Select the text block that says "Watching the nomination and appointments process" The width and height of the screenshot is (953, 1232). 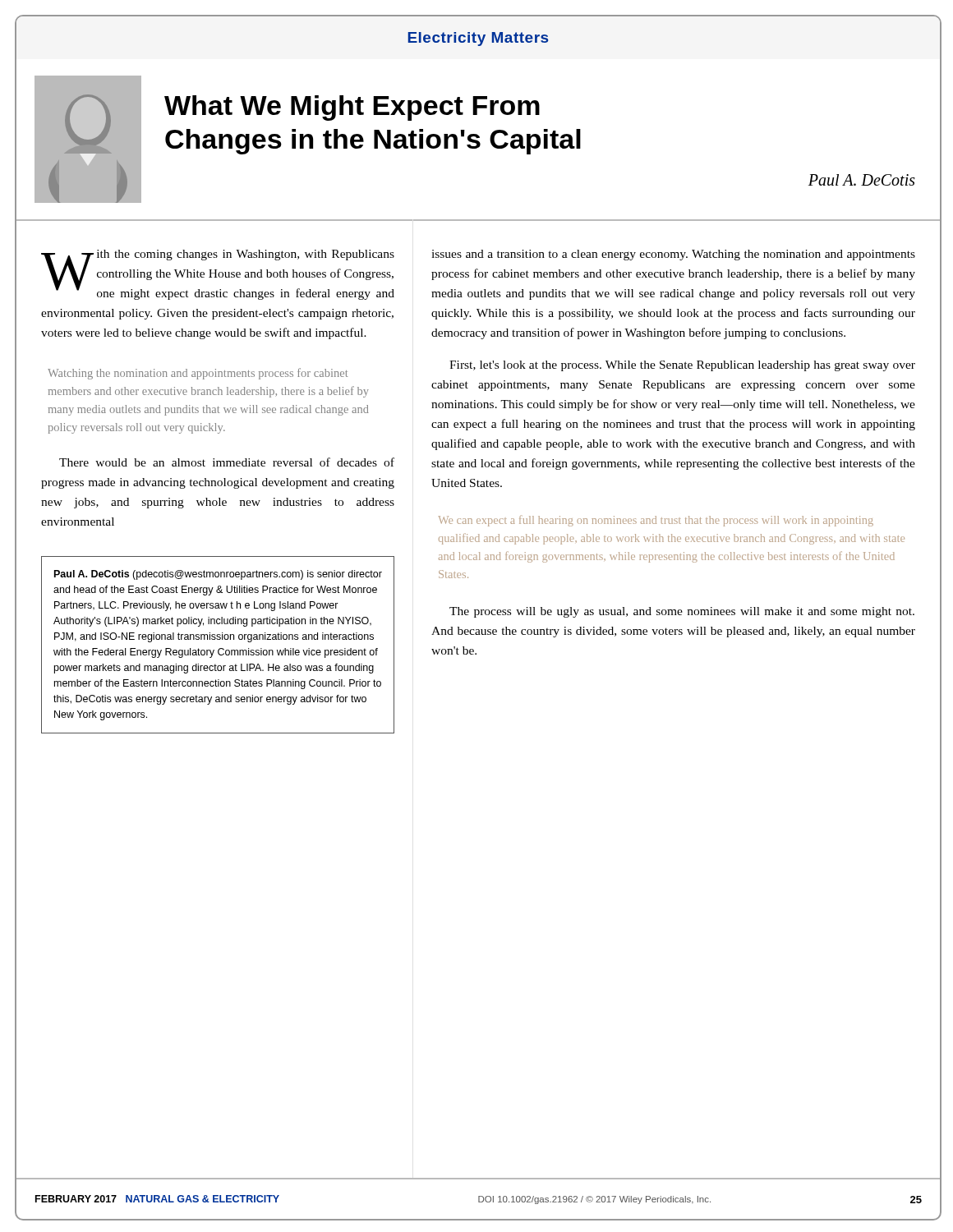point(208,400)
